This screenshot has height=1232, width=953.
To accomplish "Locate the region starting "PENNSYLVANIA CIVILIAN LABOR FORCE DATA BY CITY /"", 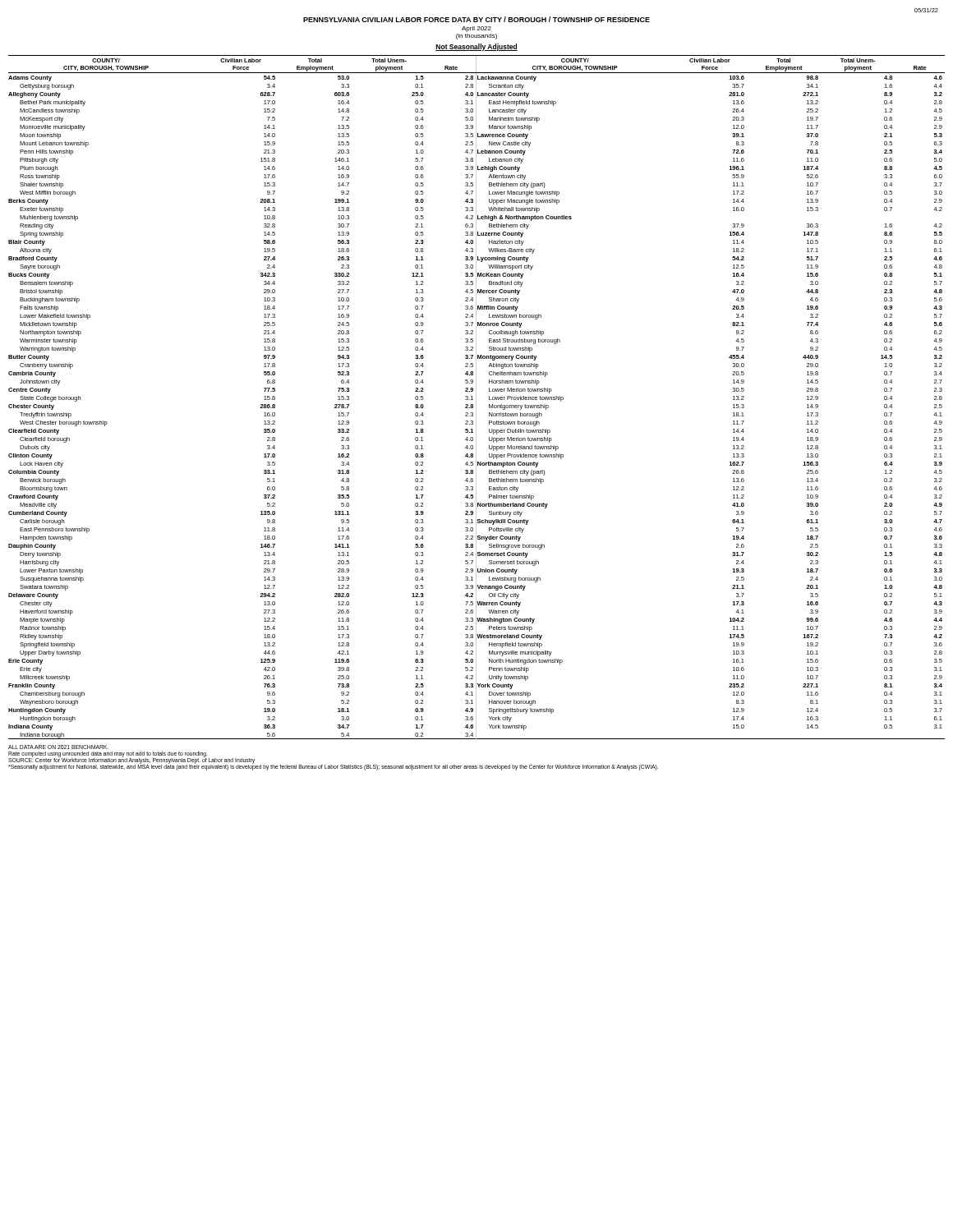I will point(476,20).
